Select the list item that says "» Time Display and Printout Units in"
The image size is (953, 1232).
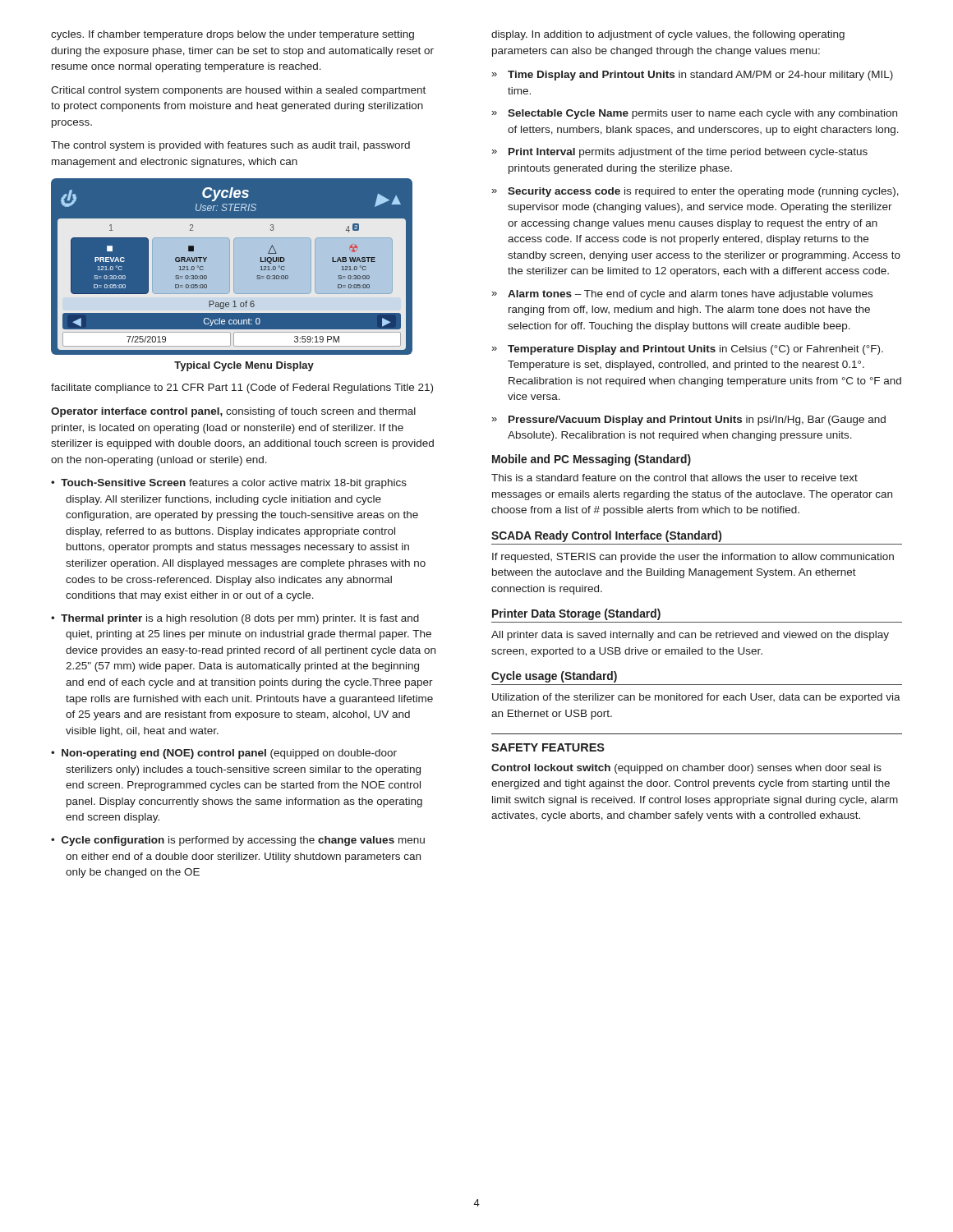[697, 83]
